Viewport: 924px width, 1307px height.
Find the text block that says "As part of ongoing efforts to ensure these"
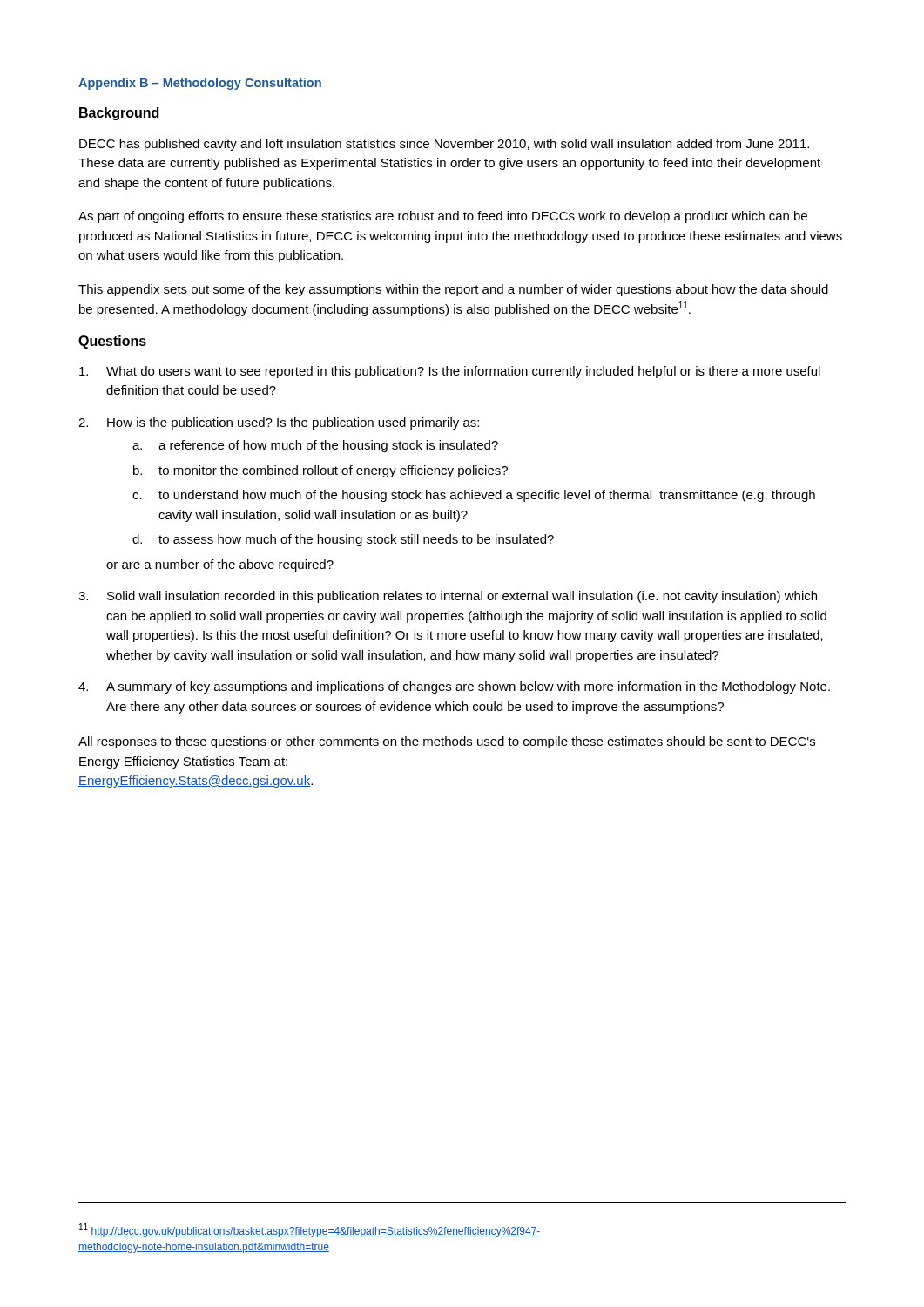462,236
